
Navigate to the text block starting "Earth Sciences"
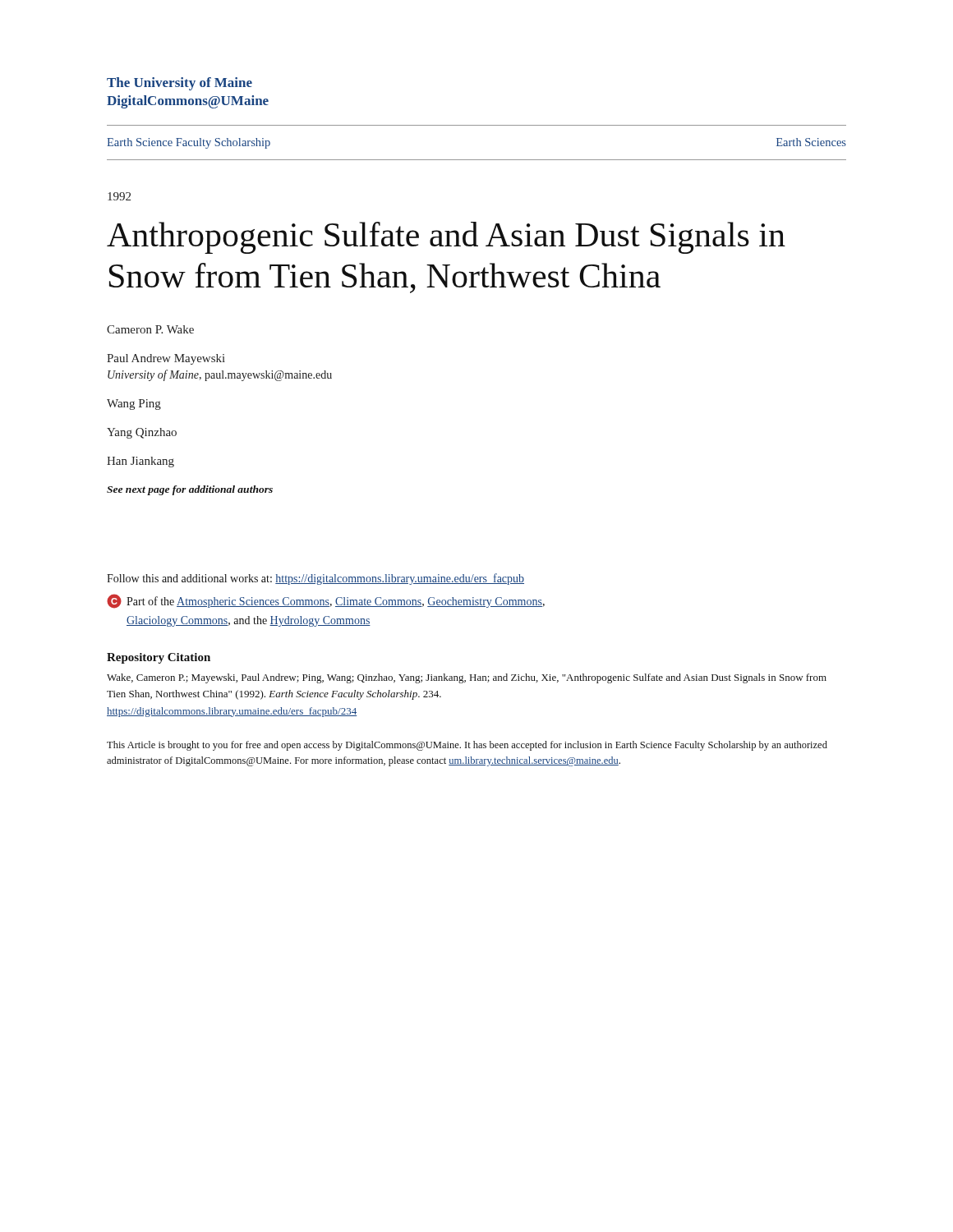click(811, 142)
